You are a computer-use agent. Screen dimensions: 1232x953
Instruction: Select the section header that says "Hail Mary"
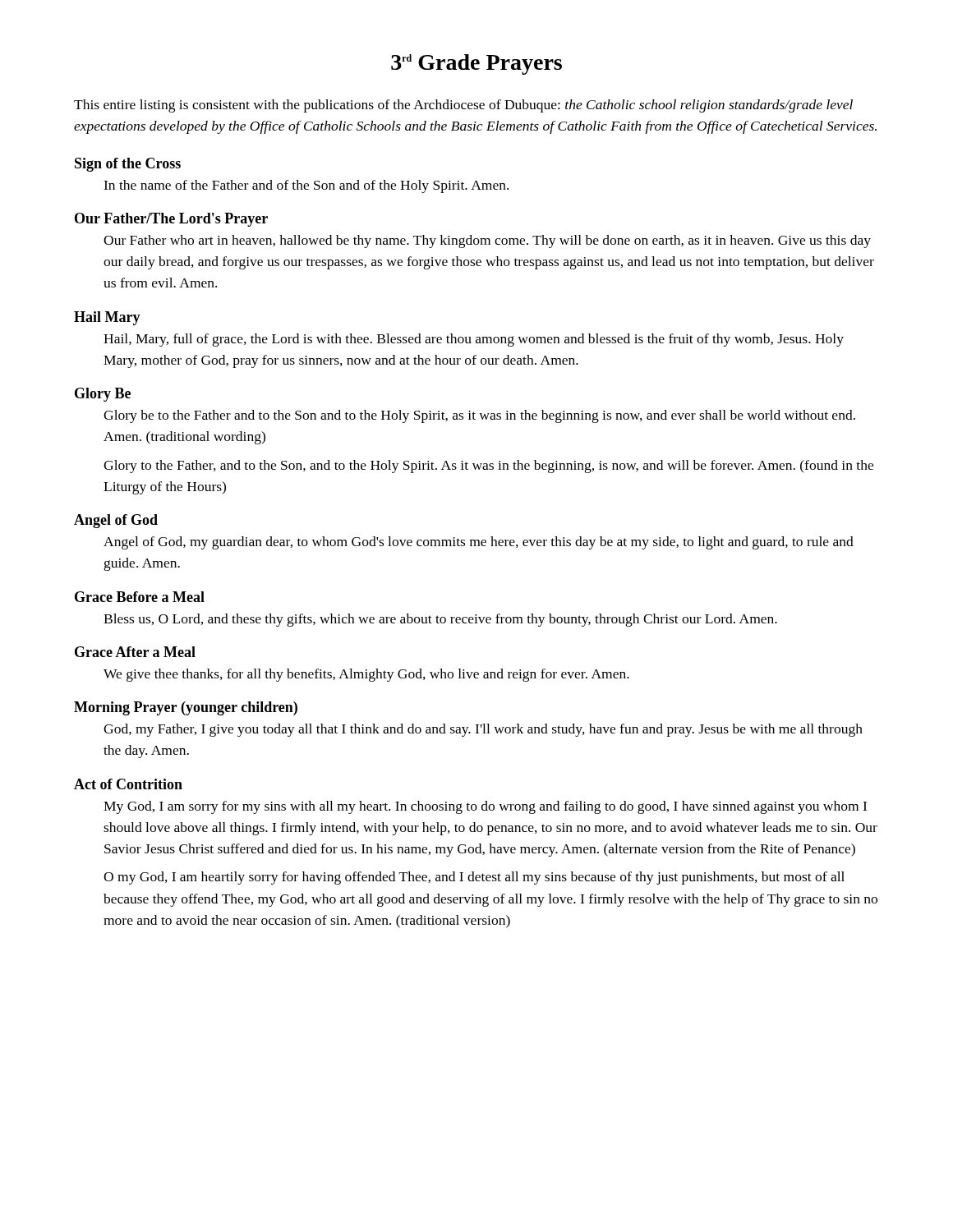(x=107, y=317)
